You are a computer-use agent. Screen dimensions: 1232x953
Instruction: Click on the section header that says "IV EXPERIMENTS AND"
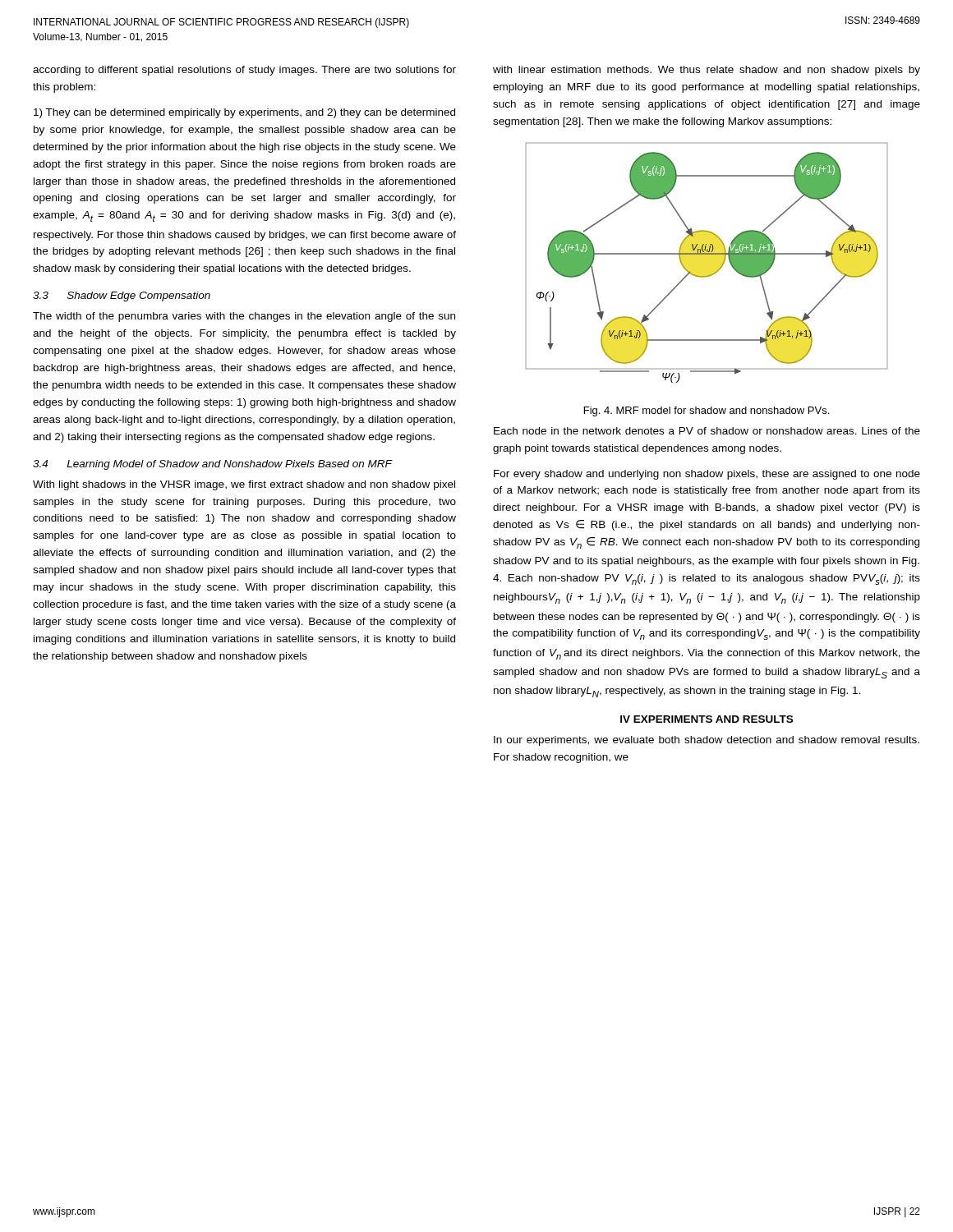[707, 719]
